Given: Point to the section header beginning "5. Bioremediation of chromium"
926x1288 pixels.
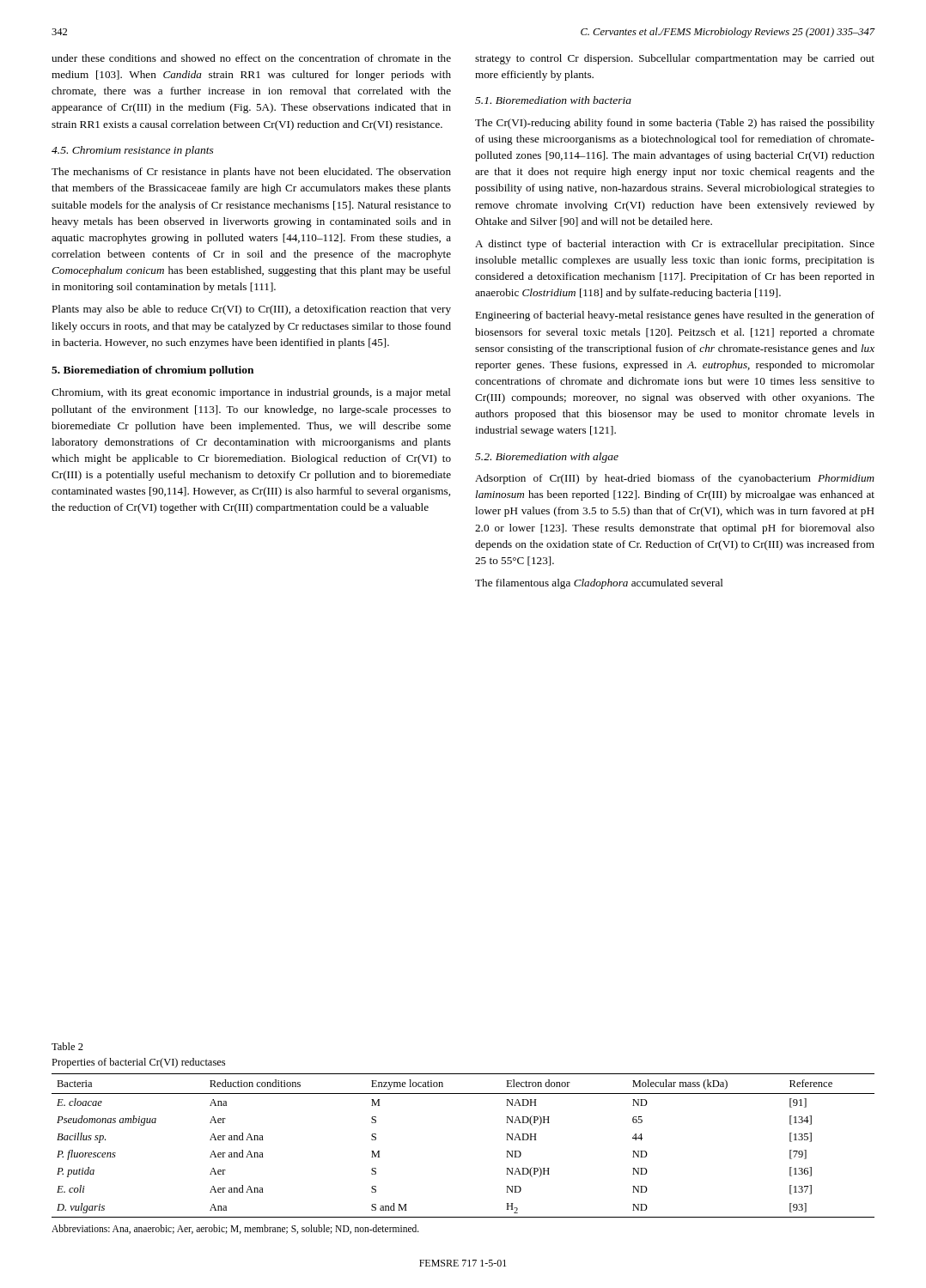Looking at the screenshot, I should click(251, 370).
